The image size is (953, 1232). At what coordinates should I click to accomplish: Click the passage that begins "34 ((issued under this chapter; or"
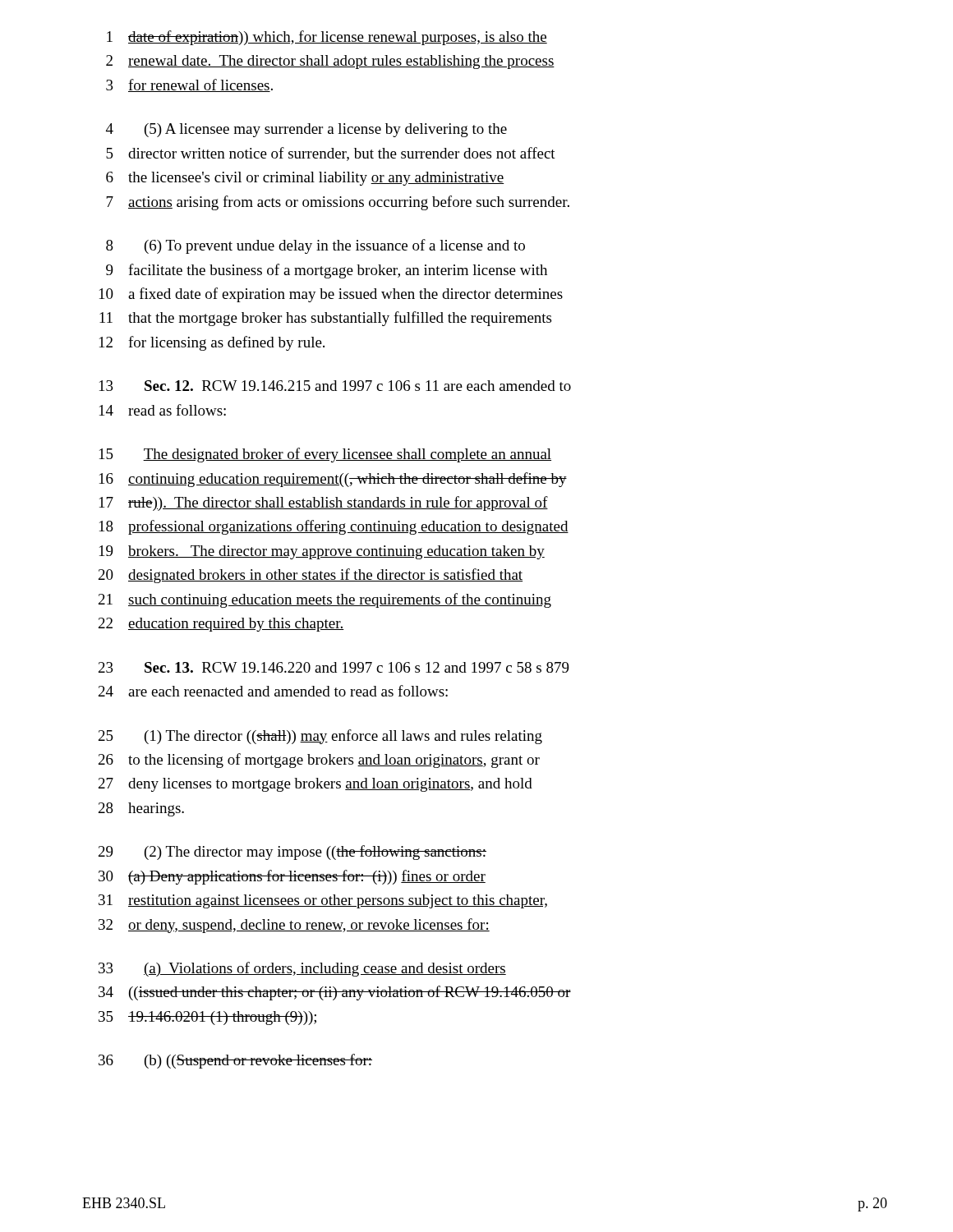485,992
